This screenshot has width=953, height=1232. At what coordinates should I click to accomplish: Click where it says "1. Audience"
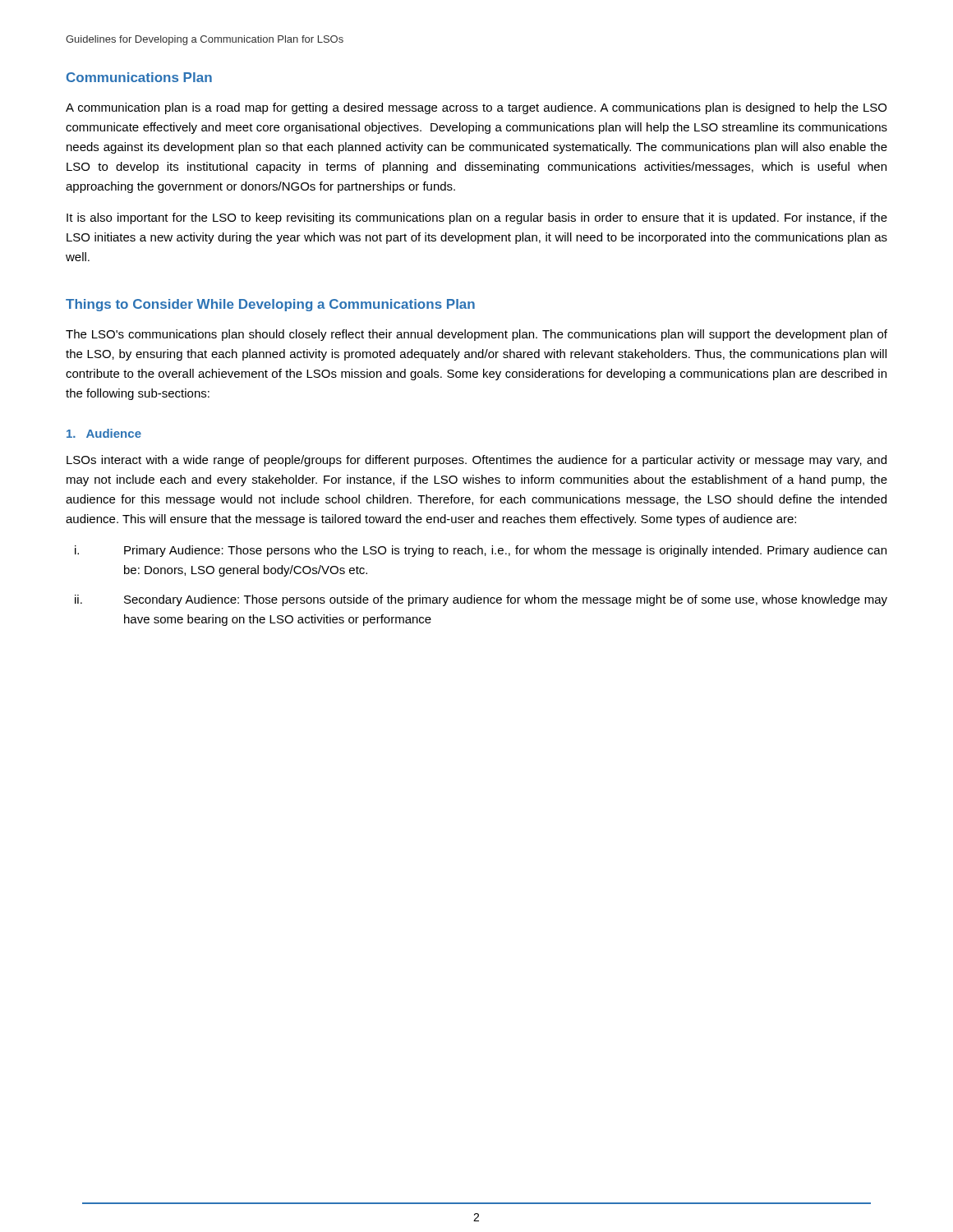[104, 433]
